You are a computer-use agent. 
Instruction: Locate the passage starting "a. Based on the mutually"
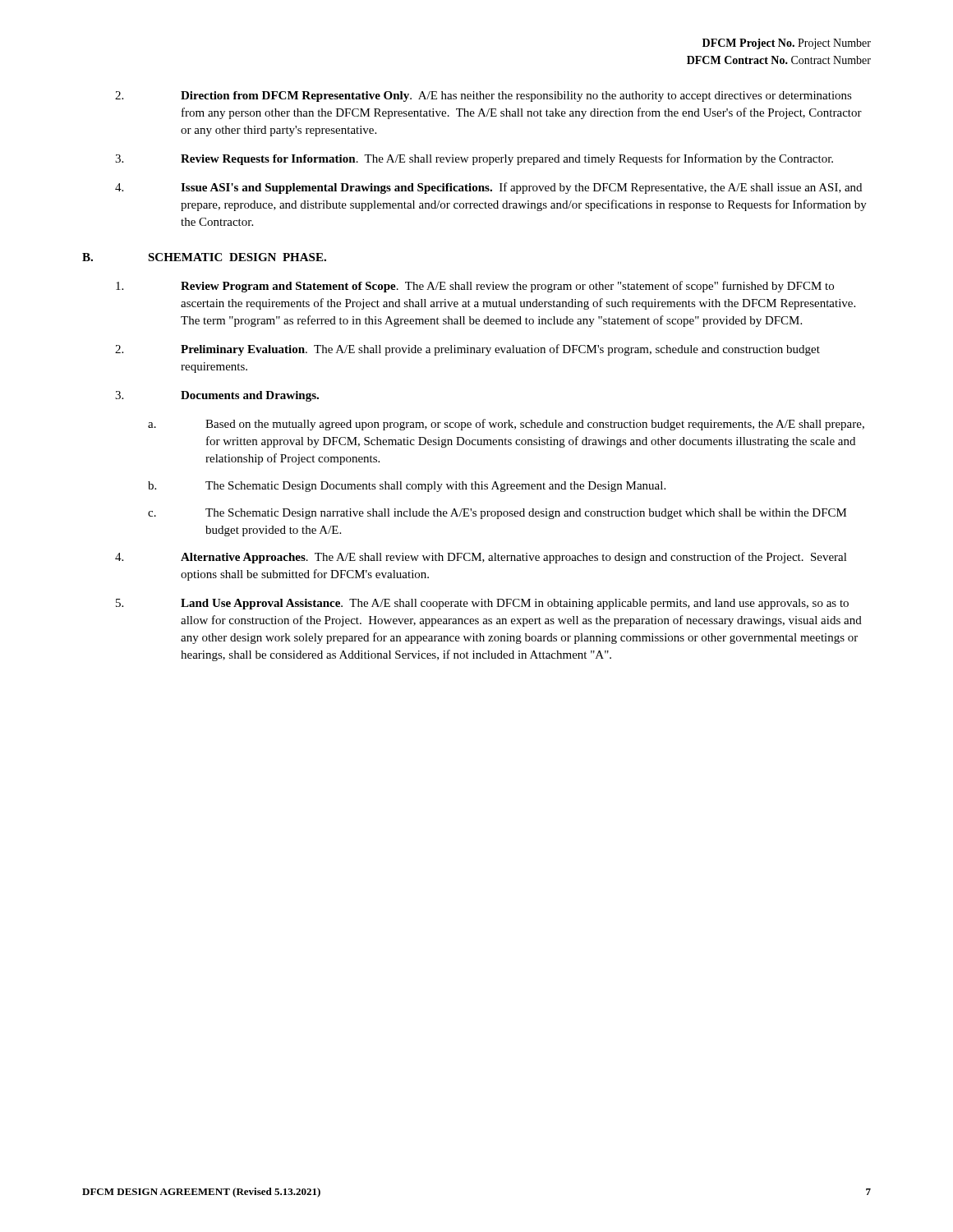[509, 441]
